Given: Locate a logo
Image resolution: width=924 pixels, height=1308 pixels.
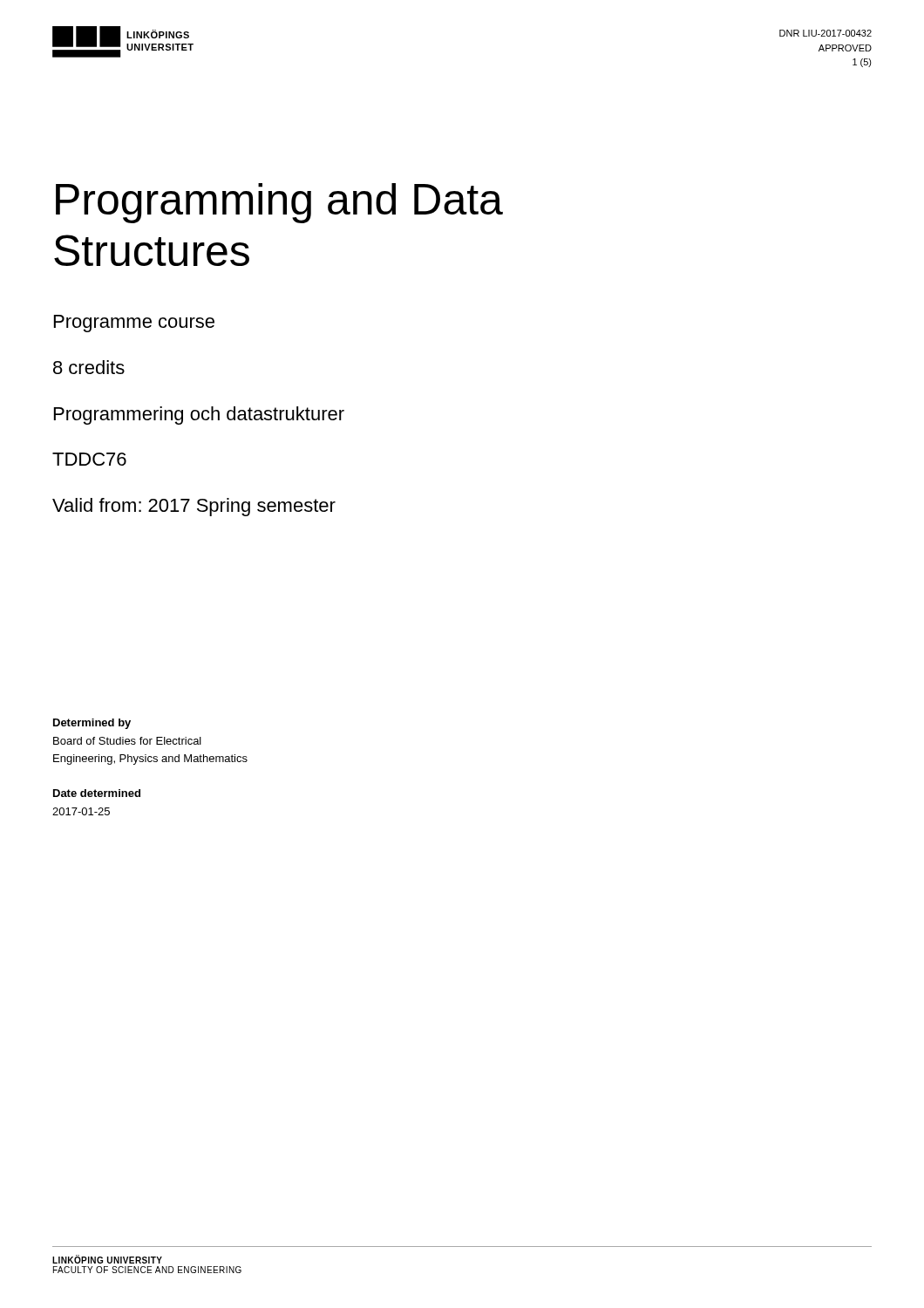Looking at the screenshot, I should [x=126, y=51].
